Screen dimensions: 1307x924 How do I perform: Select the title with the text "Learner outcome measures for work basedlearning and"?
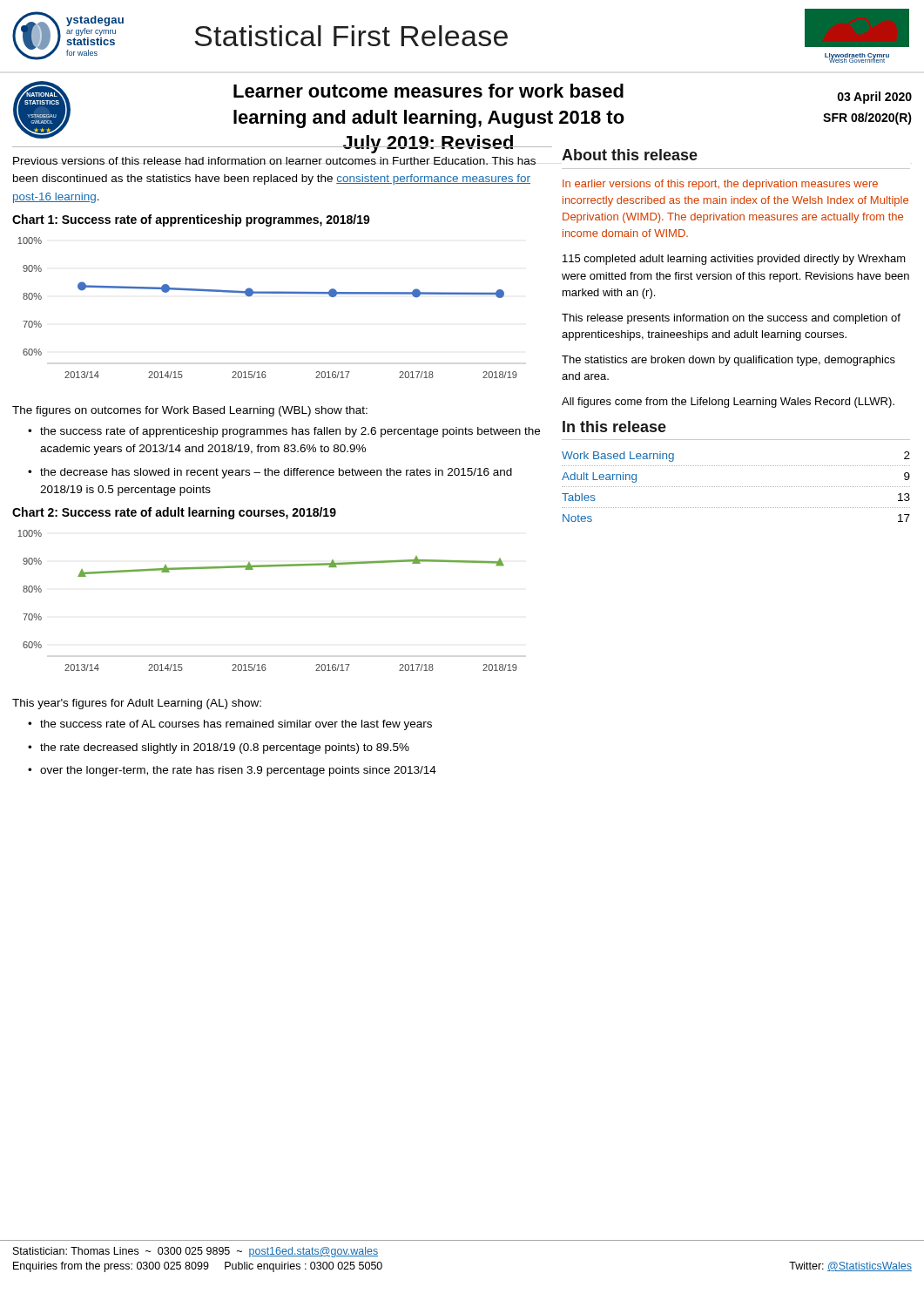click(x=428, y=117)
